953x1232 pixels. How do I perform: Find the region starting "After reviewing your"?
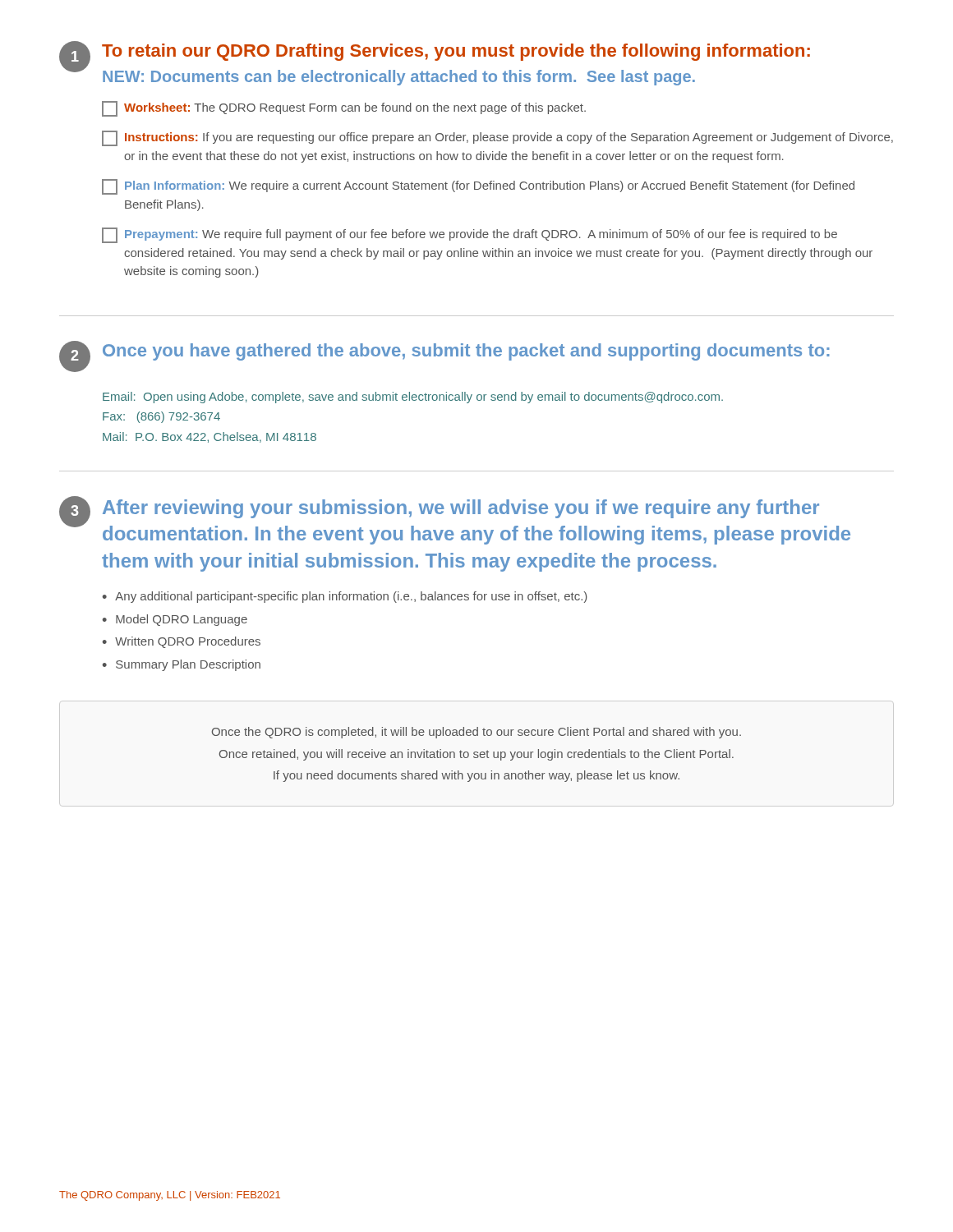[x=498, y=534]
